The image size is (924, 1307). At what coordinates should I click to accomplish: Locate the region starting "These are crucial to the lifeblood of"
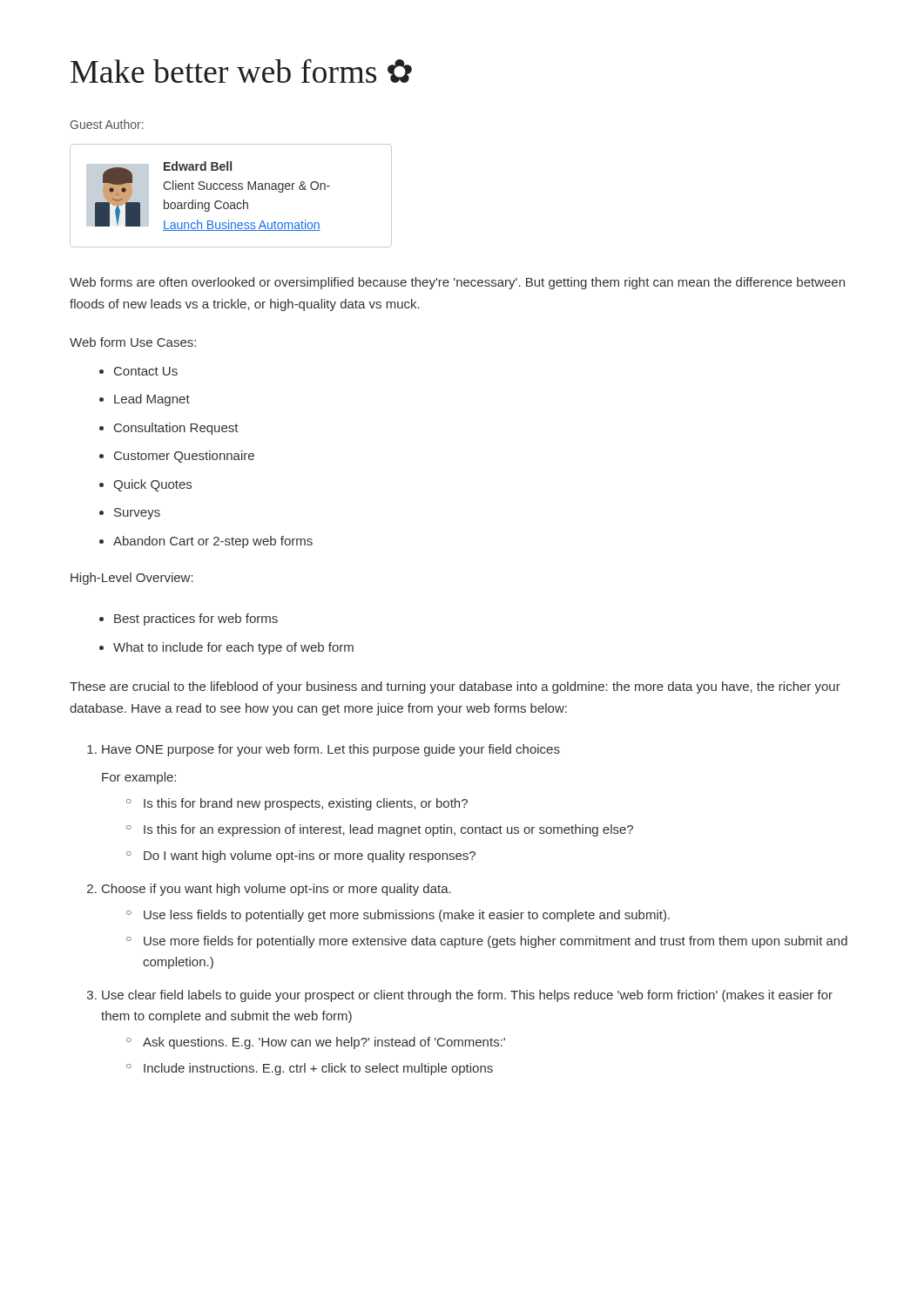coord(462,698)
